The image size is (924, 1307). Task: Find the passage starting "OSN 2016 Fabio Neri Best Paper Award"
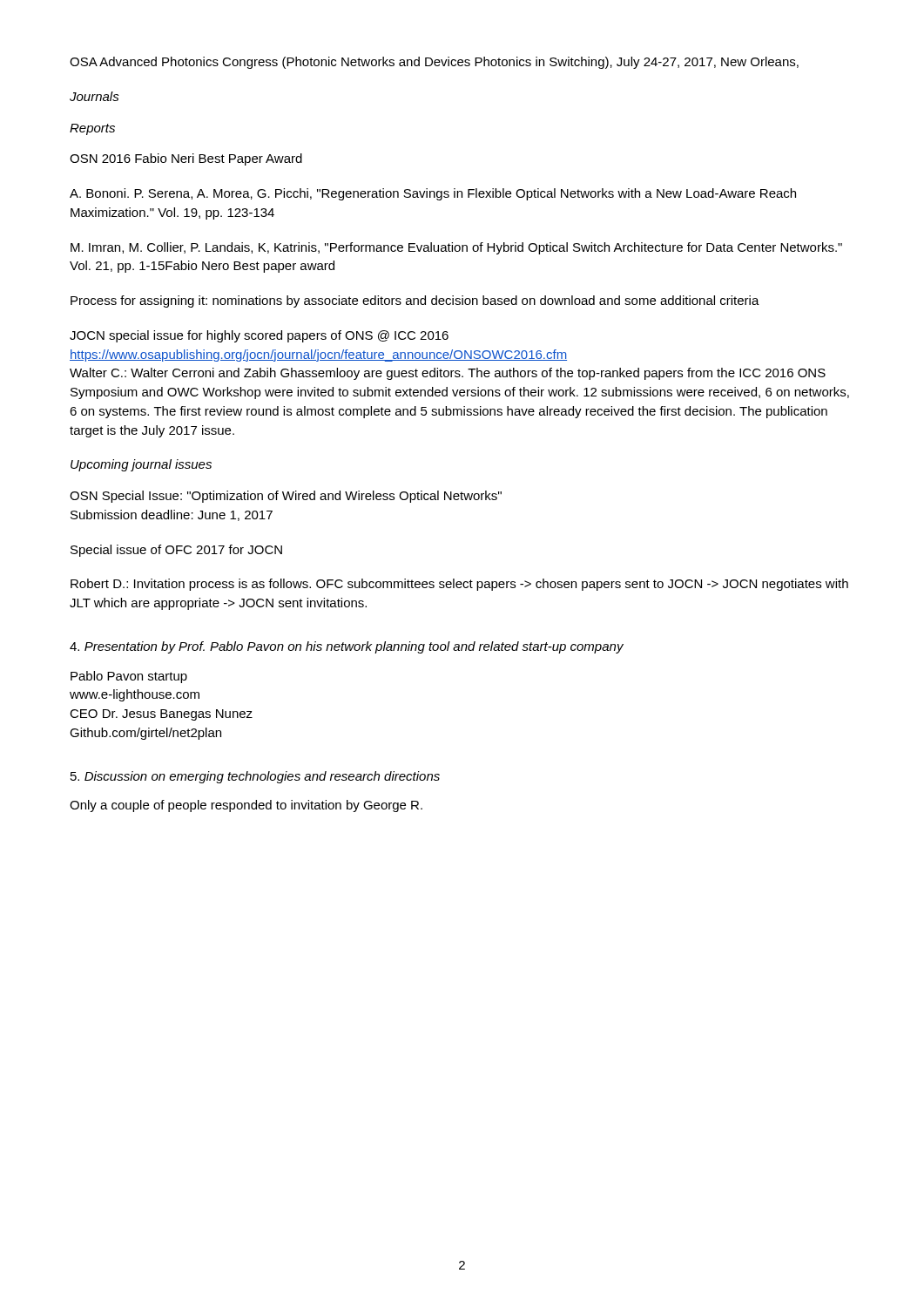coord(186,158)
